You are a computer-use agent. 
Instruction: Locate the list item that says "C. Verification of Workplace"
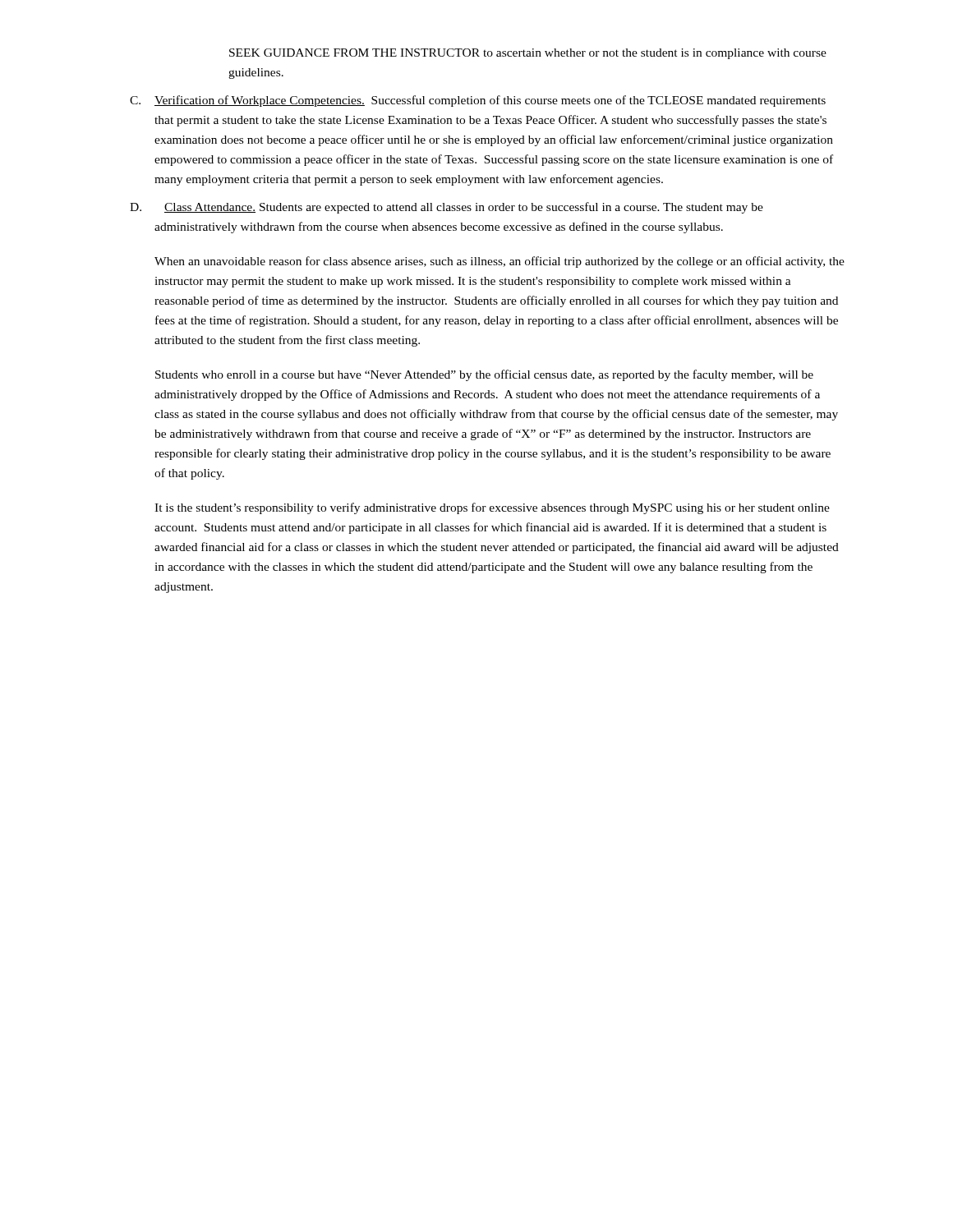click(x=487, y=140)
